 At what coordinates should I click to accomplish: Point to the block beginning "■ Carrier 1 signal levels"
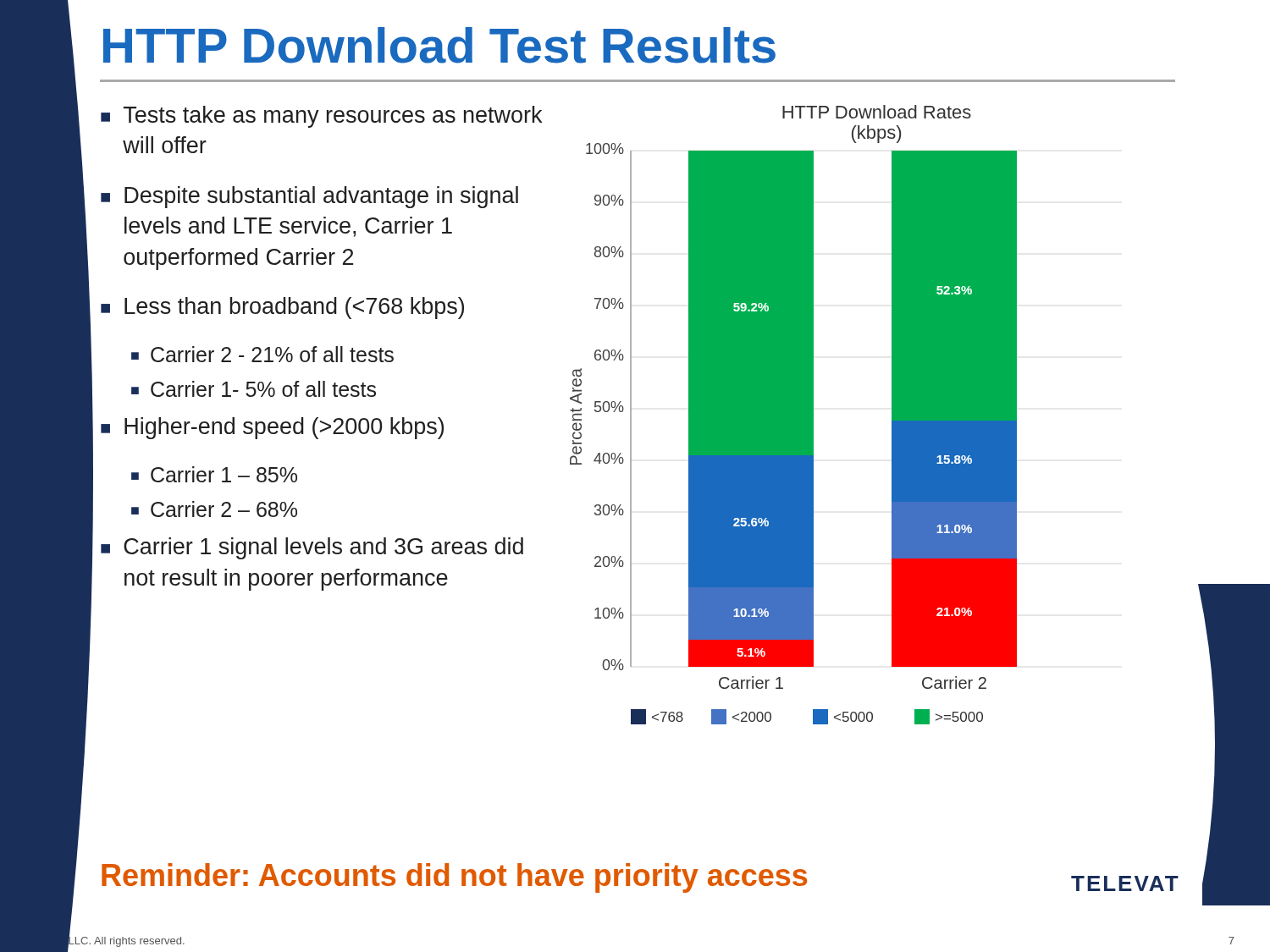pos(326,562)
